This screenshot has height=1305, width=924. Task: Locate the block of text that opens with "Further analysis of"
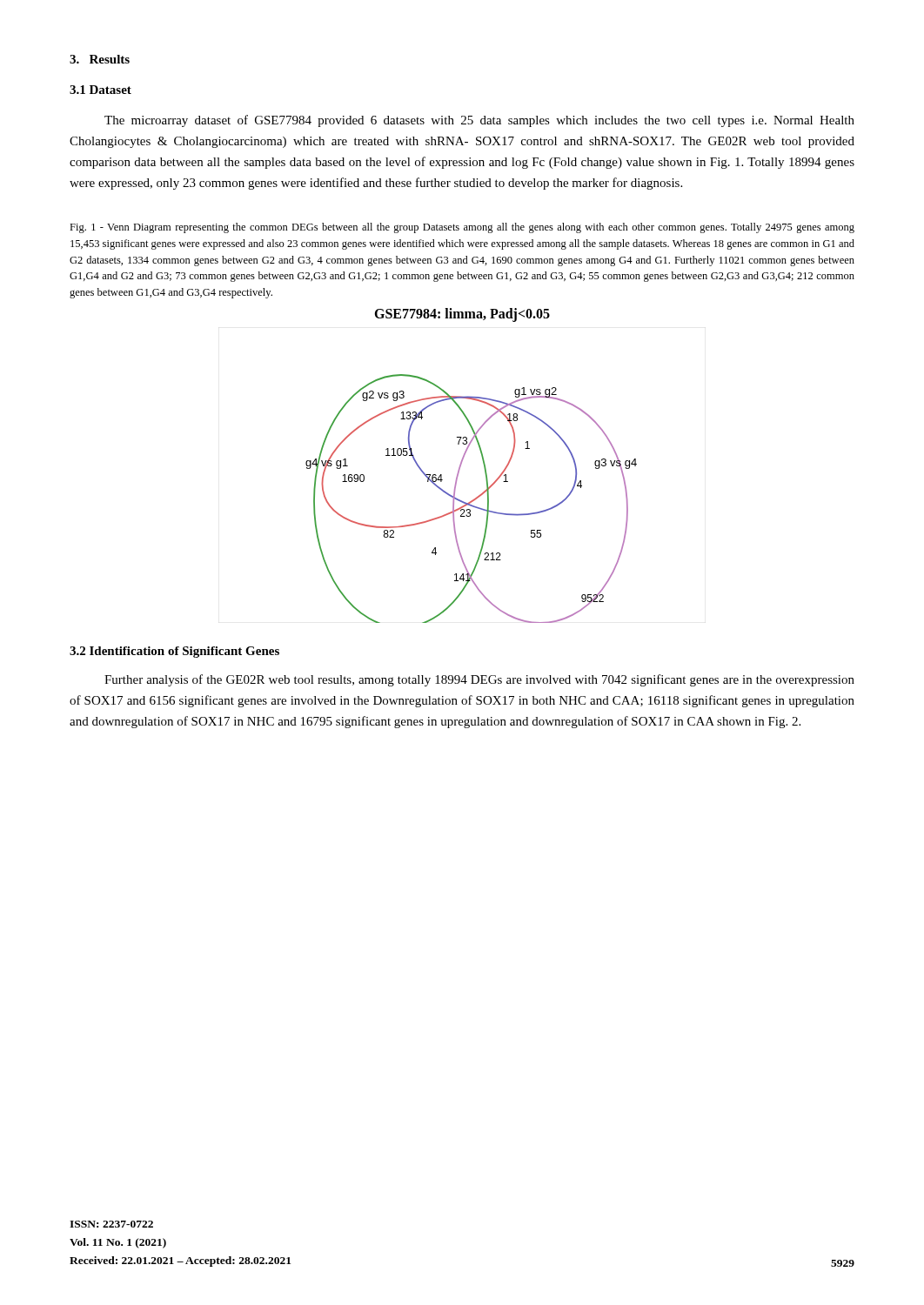[x=462, y=700]
